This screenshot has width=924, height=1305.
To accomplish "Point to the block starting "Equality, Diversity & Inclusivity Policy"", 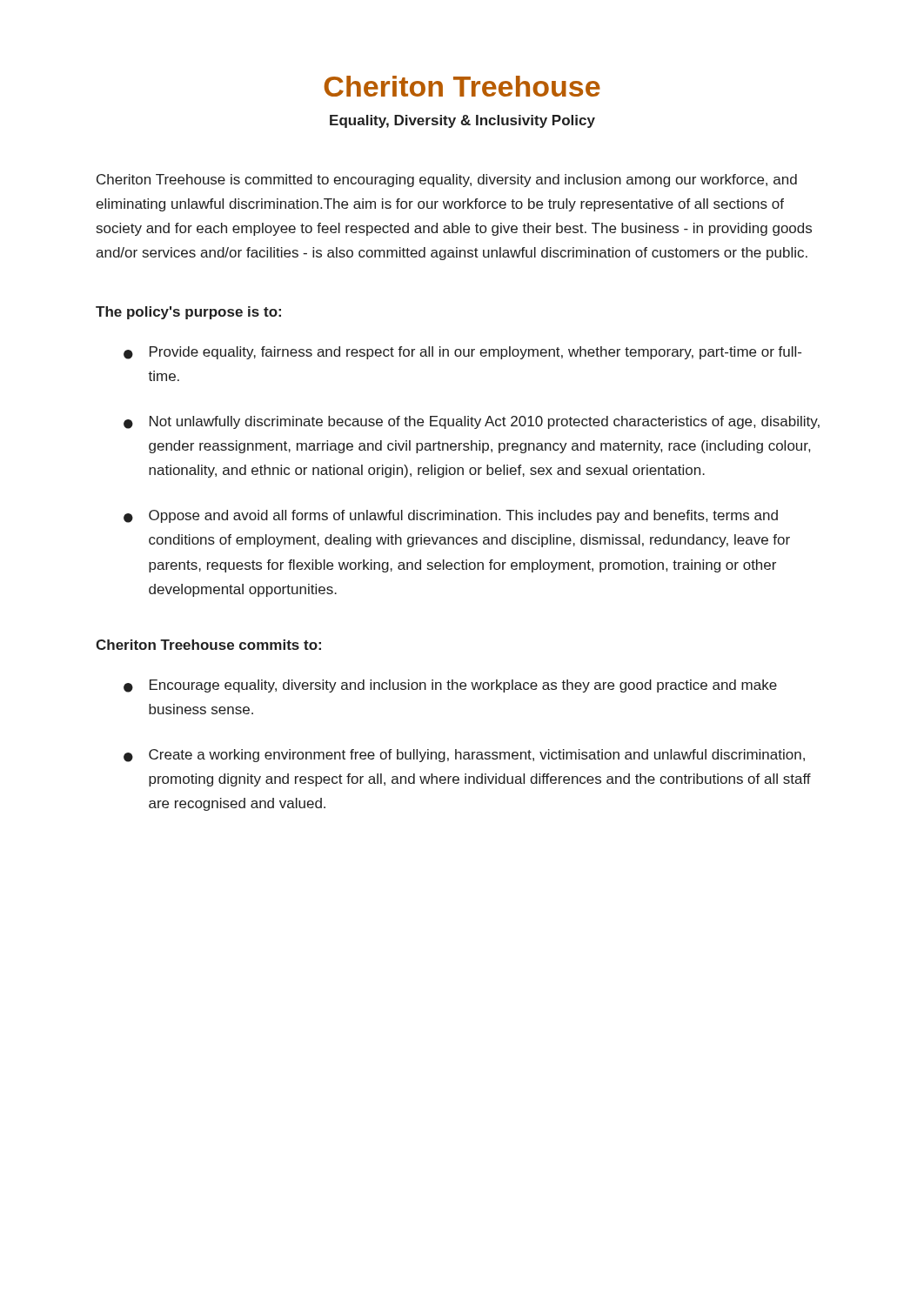I will click(x=462, y=121).
